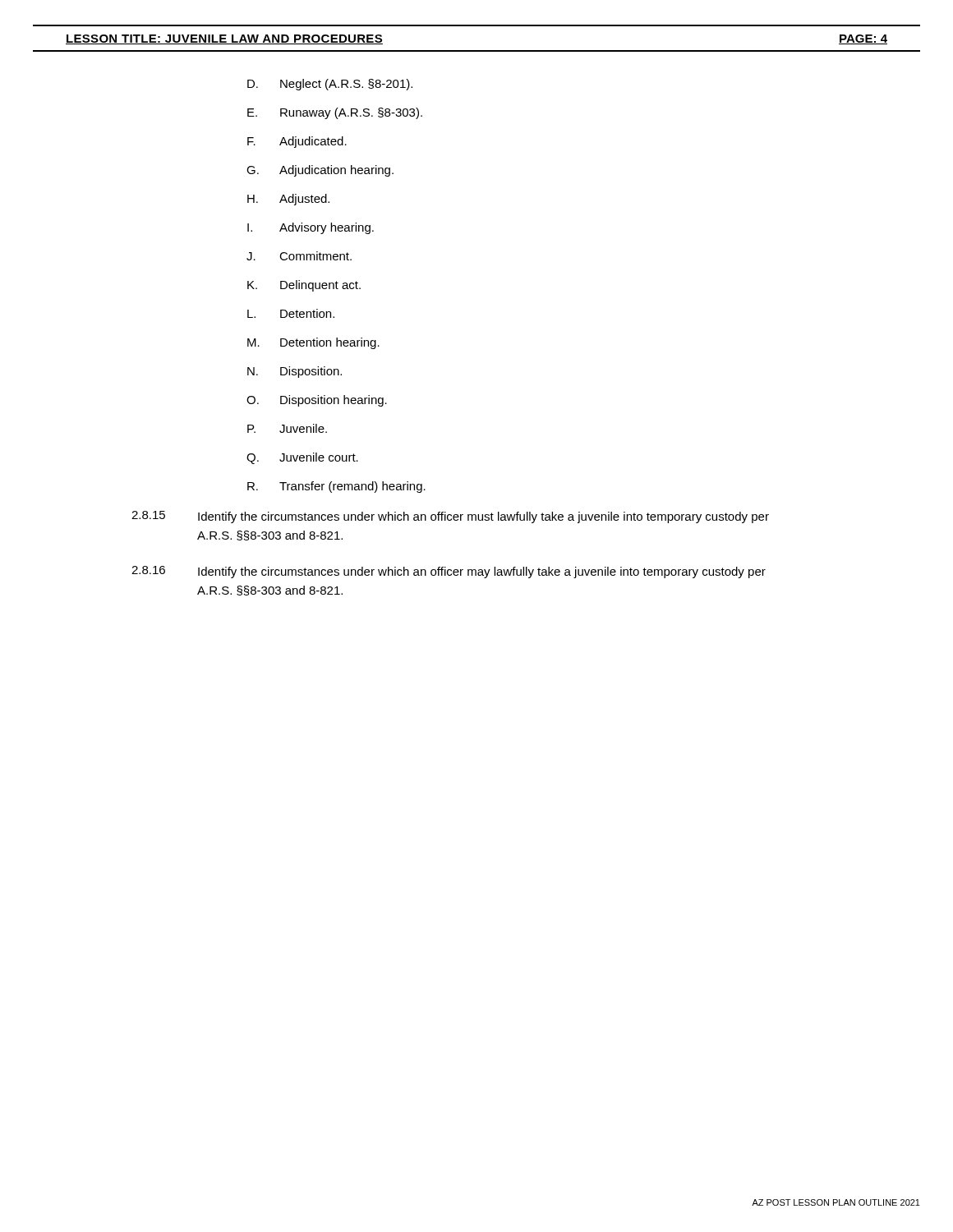Screen dimensions: 1232x953
Task: Select the text starting "G. Adjudication hearing."
Action: point(320,170)
